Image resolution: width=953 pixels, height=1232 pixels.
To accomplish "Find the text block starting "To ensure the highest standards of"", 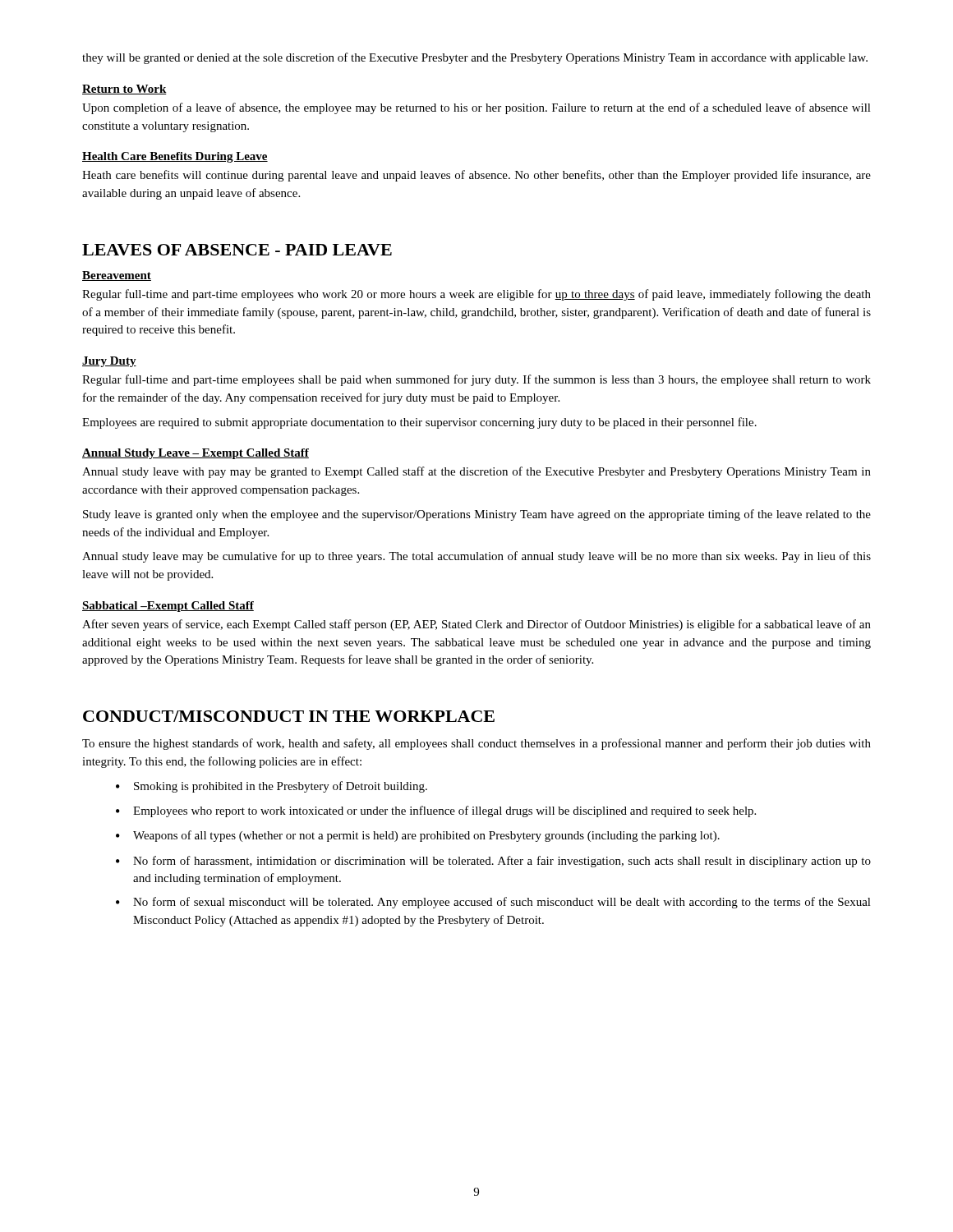I will tap(476, 752).
